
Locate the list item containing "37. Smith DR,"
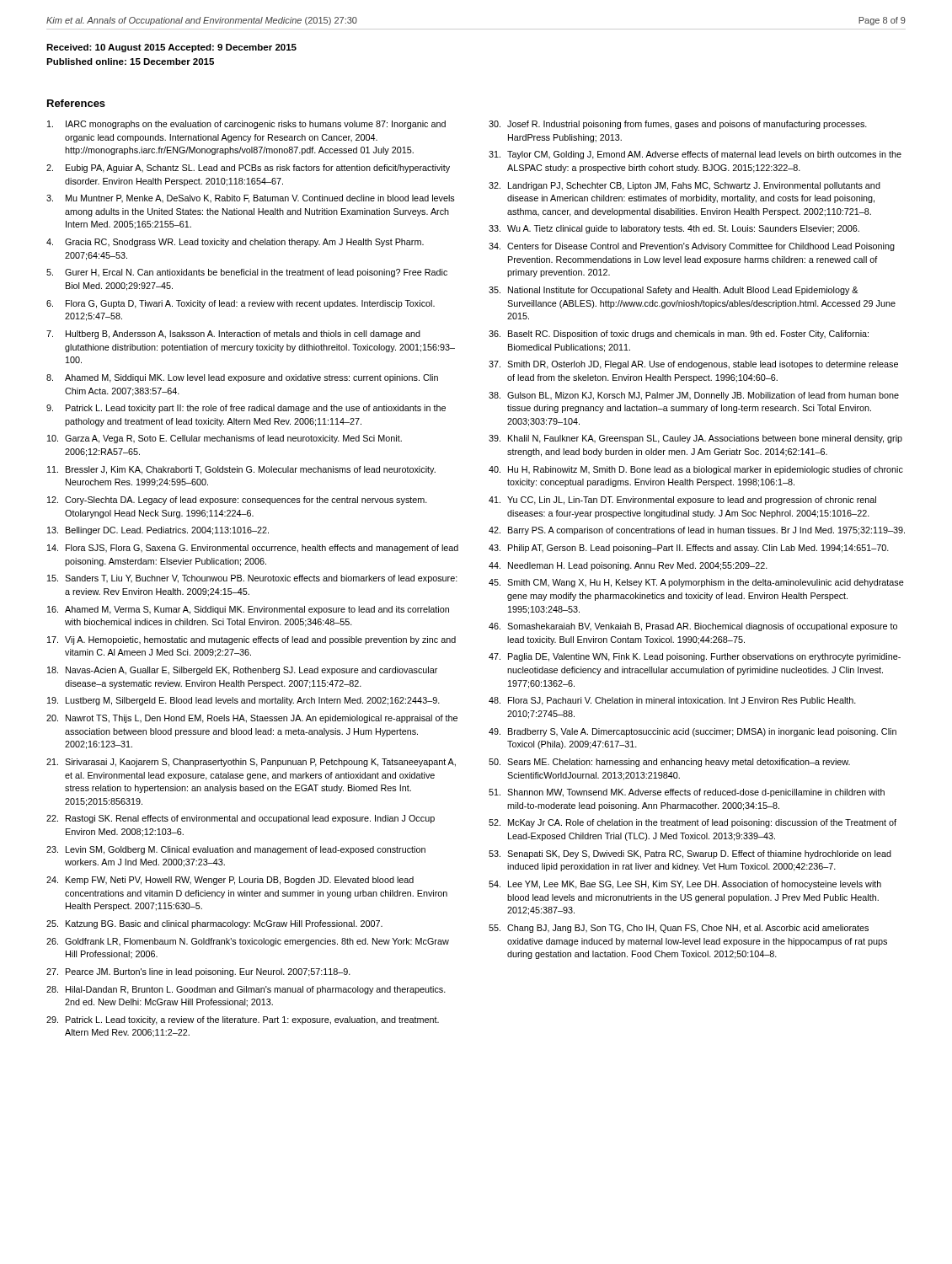coord(697,372)
